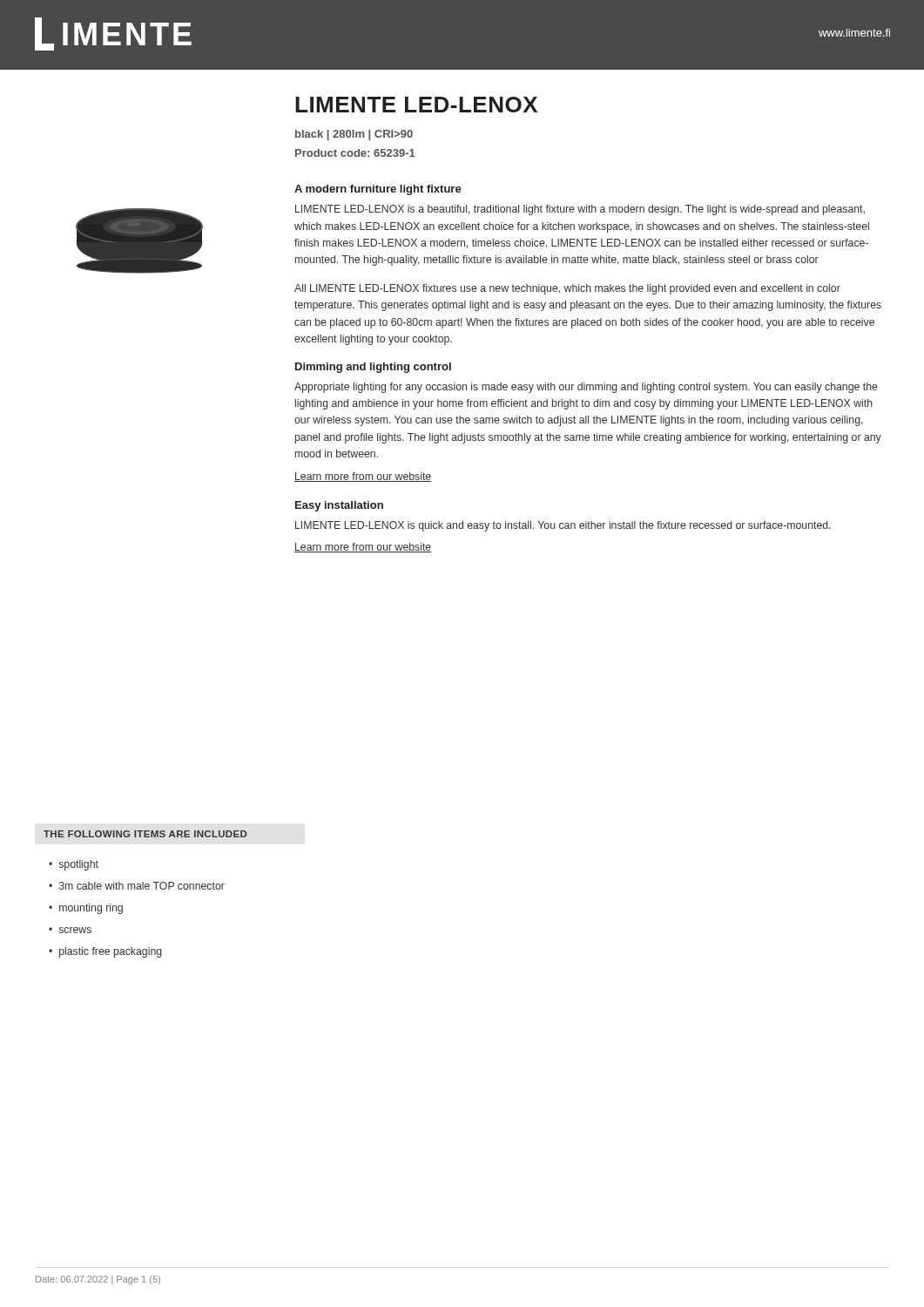
Task: Locate the text block that reads "black | 280lm | CRI>90 Product code:"
Action: (355, 143)
